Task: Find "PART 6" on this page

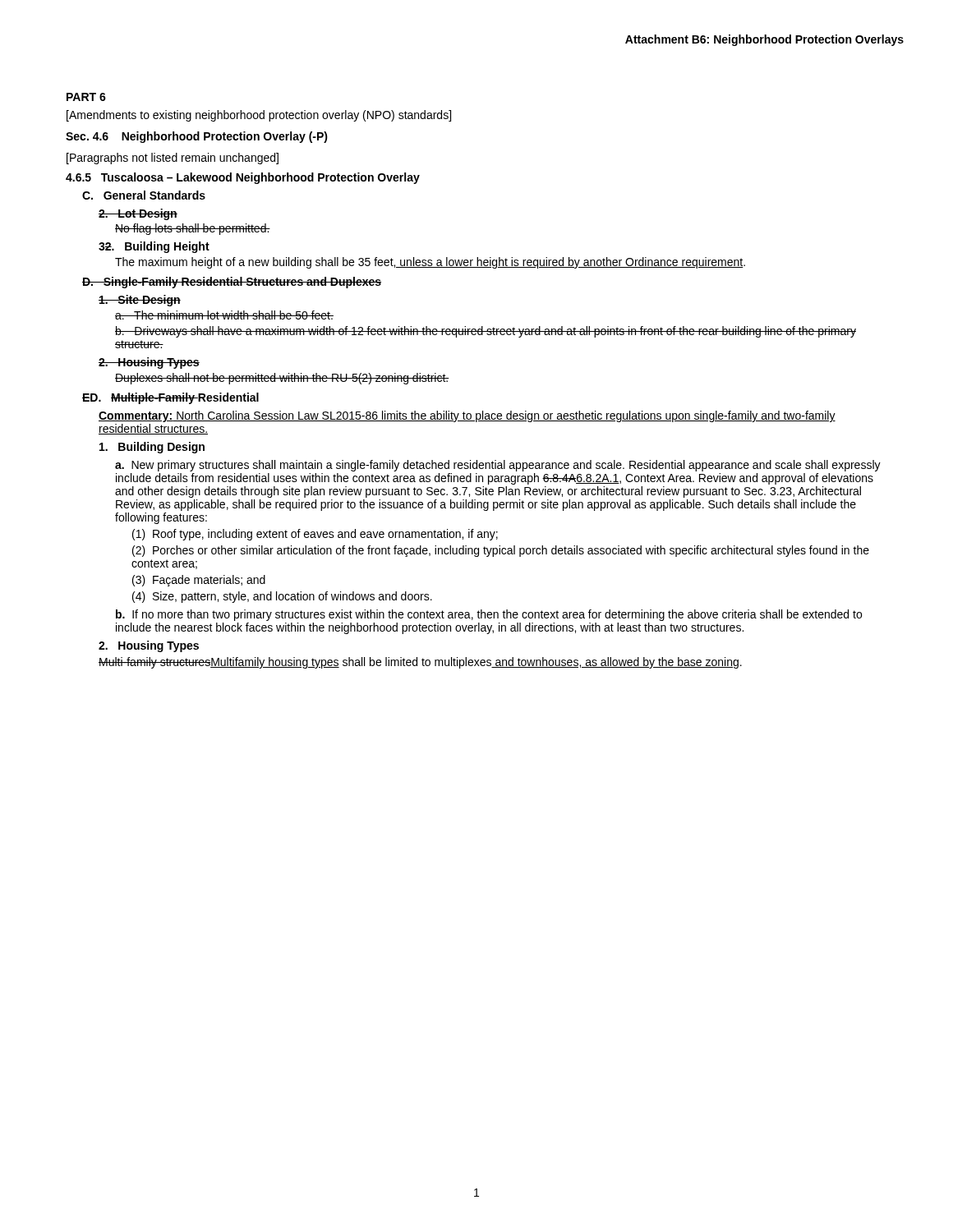Action: [86, 97]
